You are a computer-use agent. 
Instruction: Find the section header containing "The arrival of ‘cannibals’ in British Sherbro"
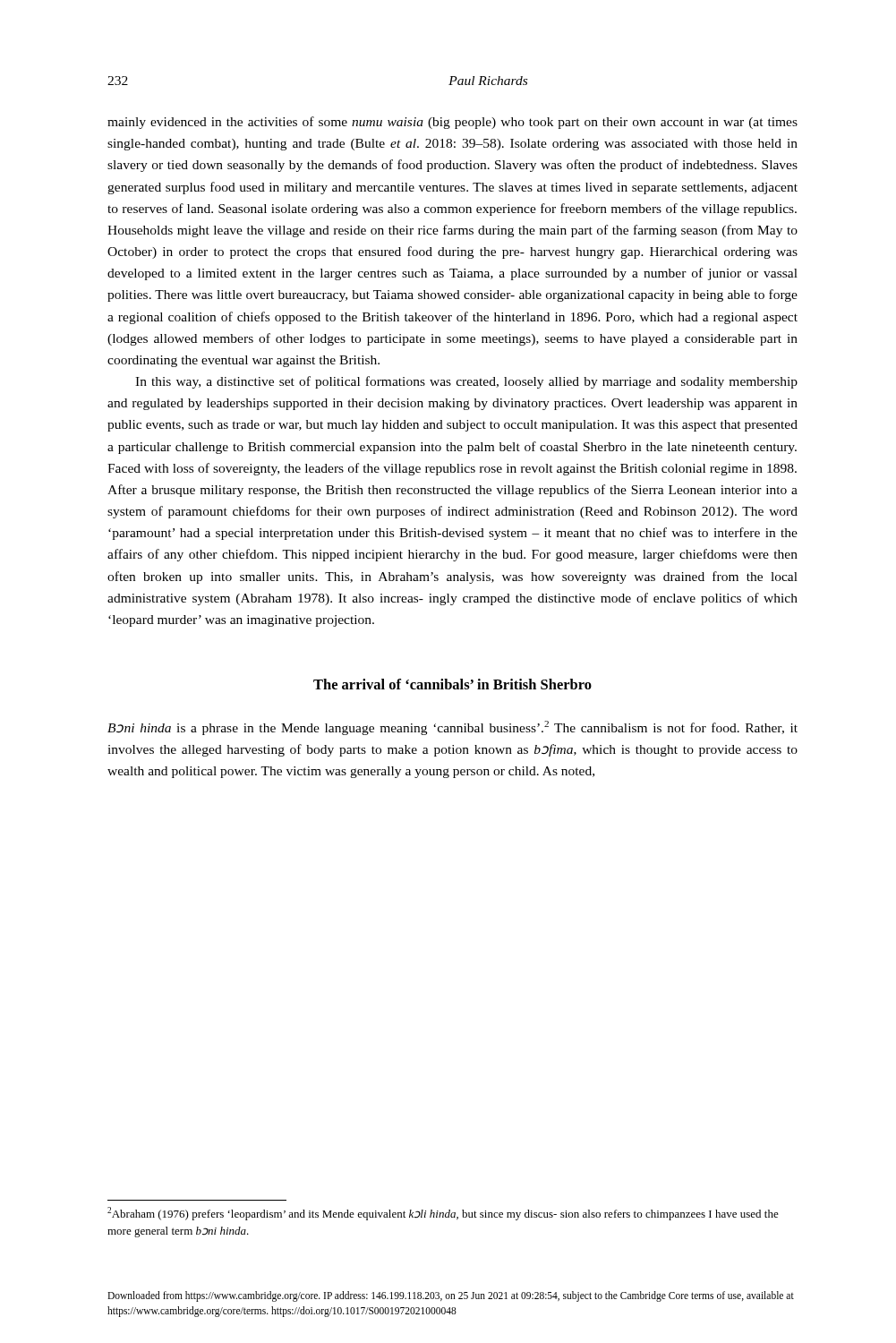pyautogui.click(x=452, y=685)
